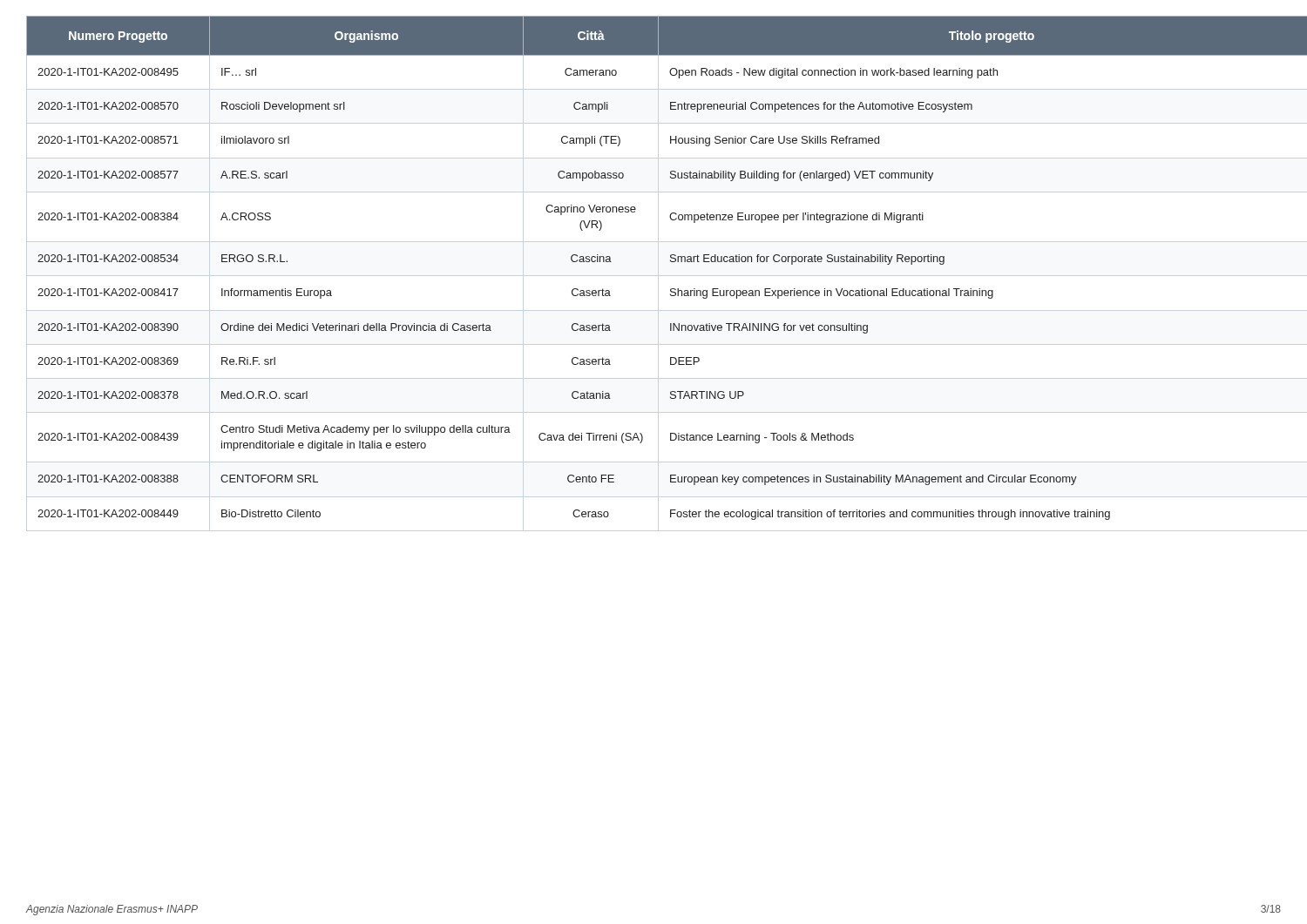Locate the table with the text "Campli (TE)"
This screenshot has height=924, width=1307.
(x=654, y=273)
